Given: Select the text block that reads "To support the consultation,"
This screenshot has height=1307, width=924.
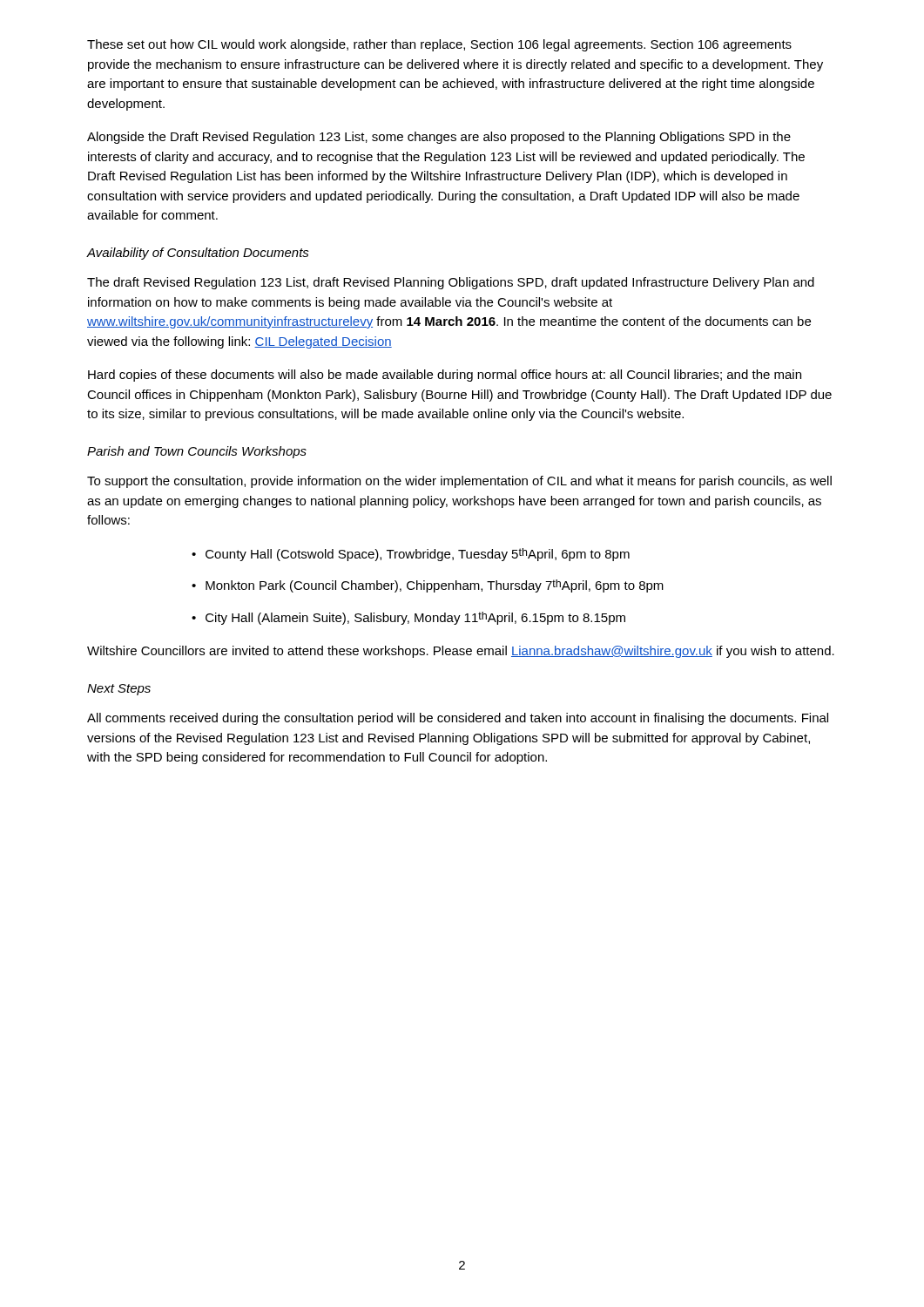Looking at the screenshot, I should coord(462,501).
